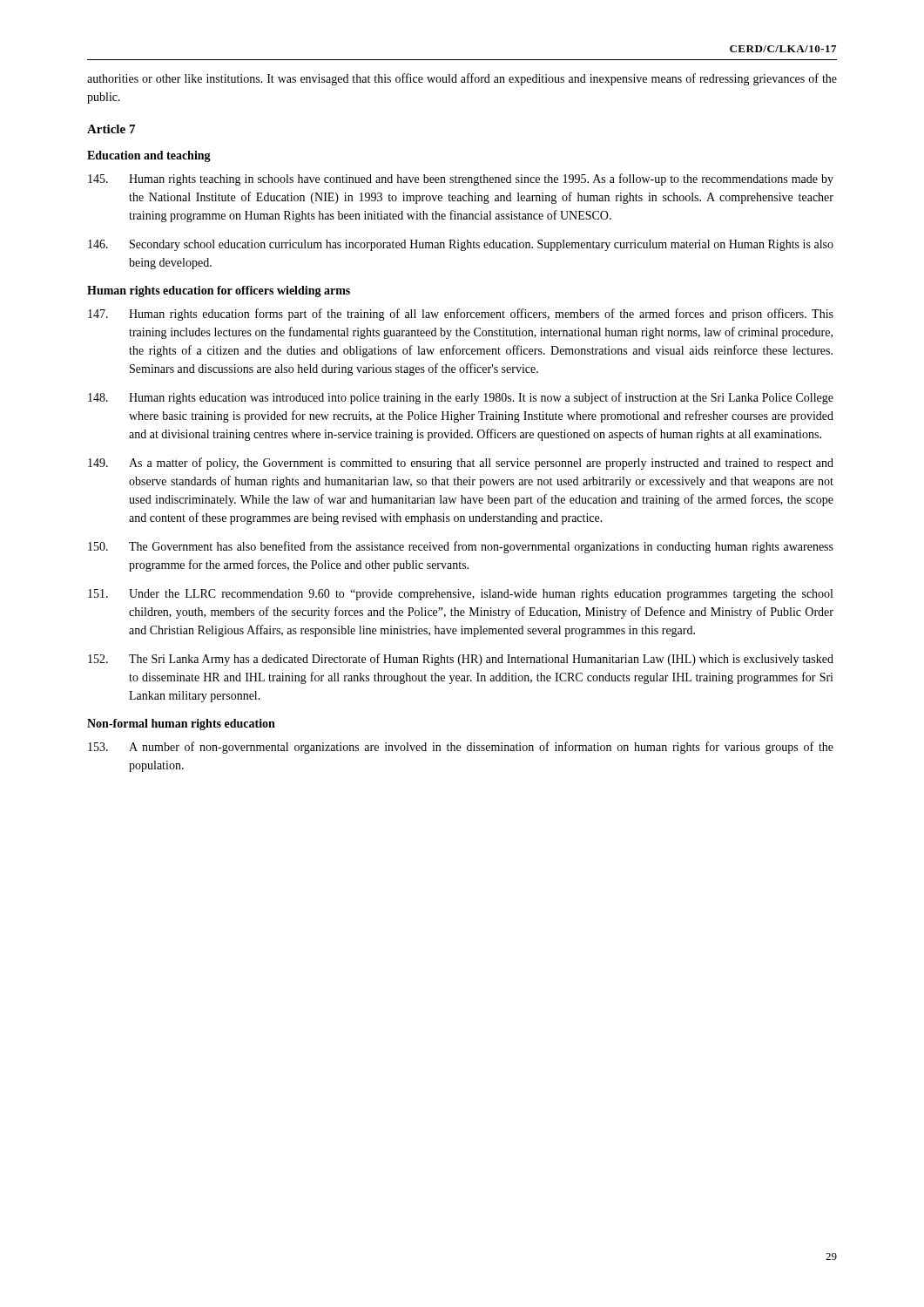Select the text block containing "Secondary school education curriculum has"
Viewport: 924px width, 1307px height.
tap(462, 254)
